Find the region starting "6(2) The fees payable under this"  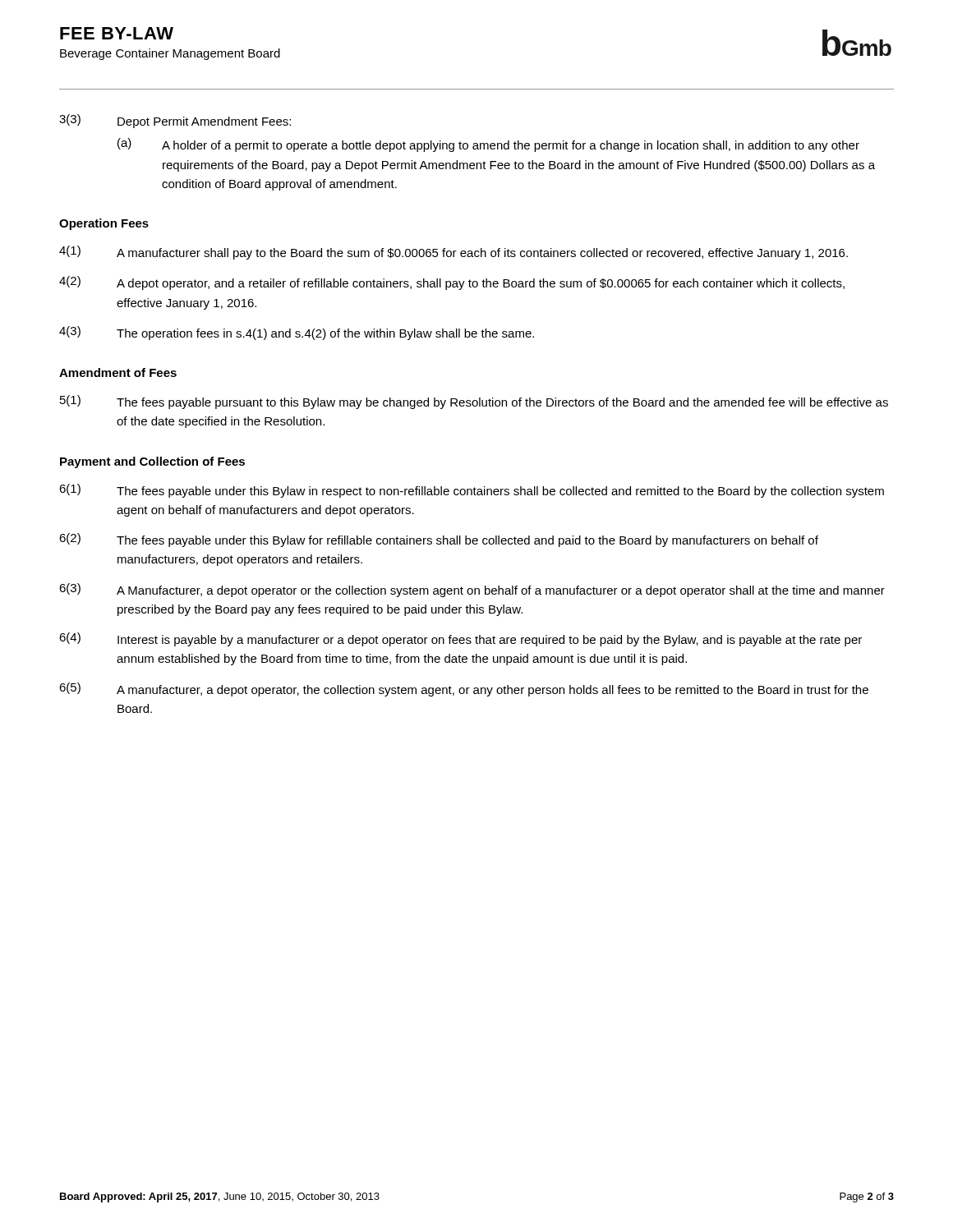click(476, 550)
